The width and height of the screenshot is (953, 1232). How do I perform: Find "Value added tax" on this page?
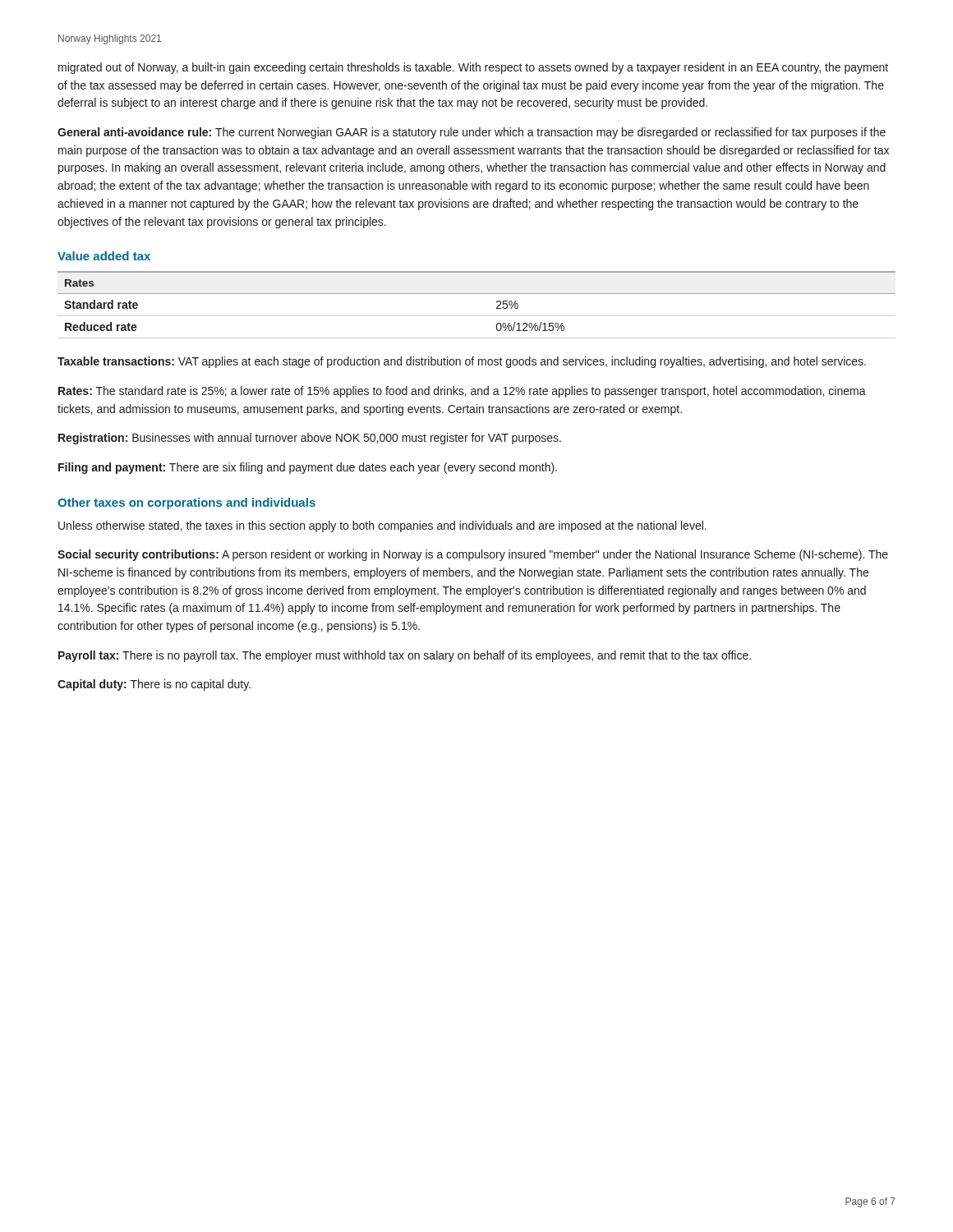[x=104, y=256]
